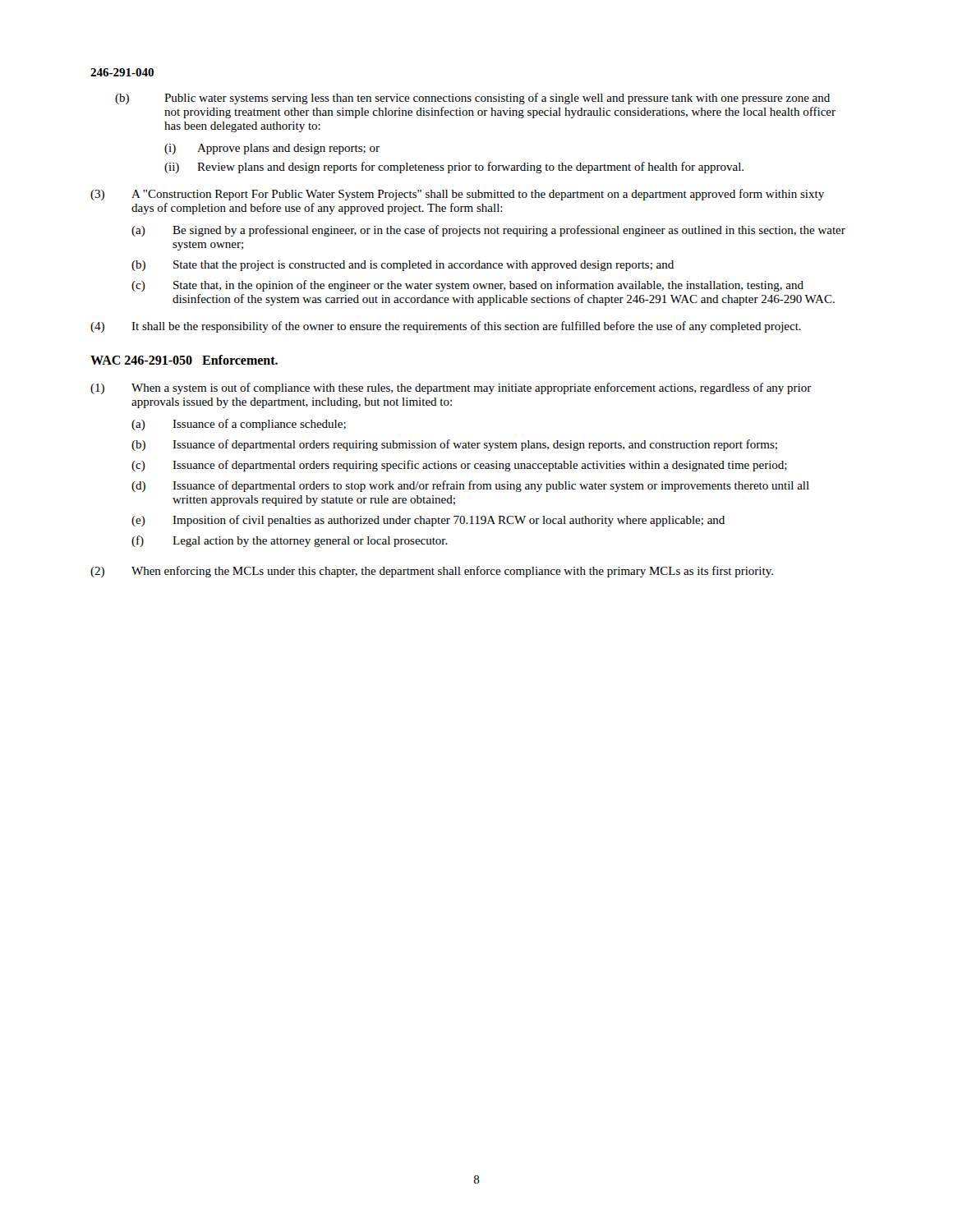
Task: Navigate to the text block starting "(a) Be signed"
Action: (489, 237)
